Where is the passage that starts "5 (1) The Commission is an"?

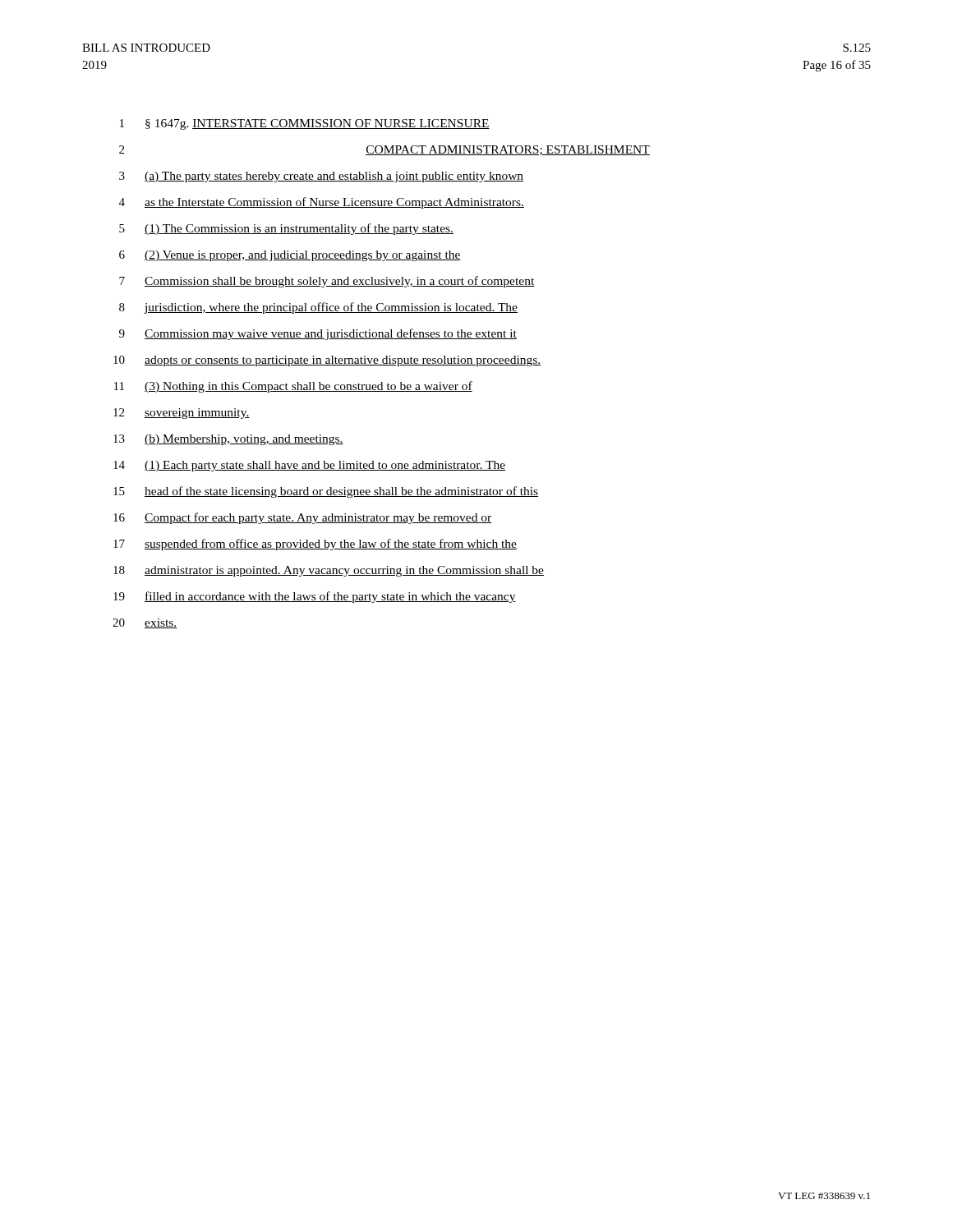(x=286, y=229)
